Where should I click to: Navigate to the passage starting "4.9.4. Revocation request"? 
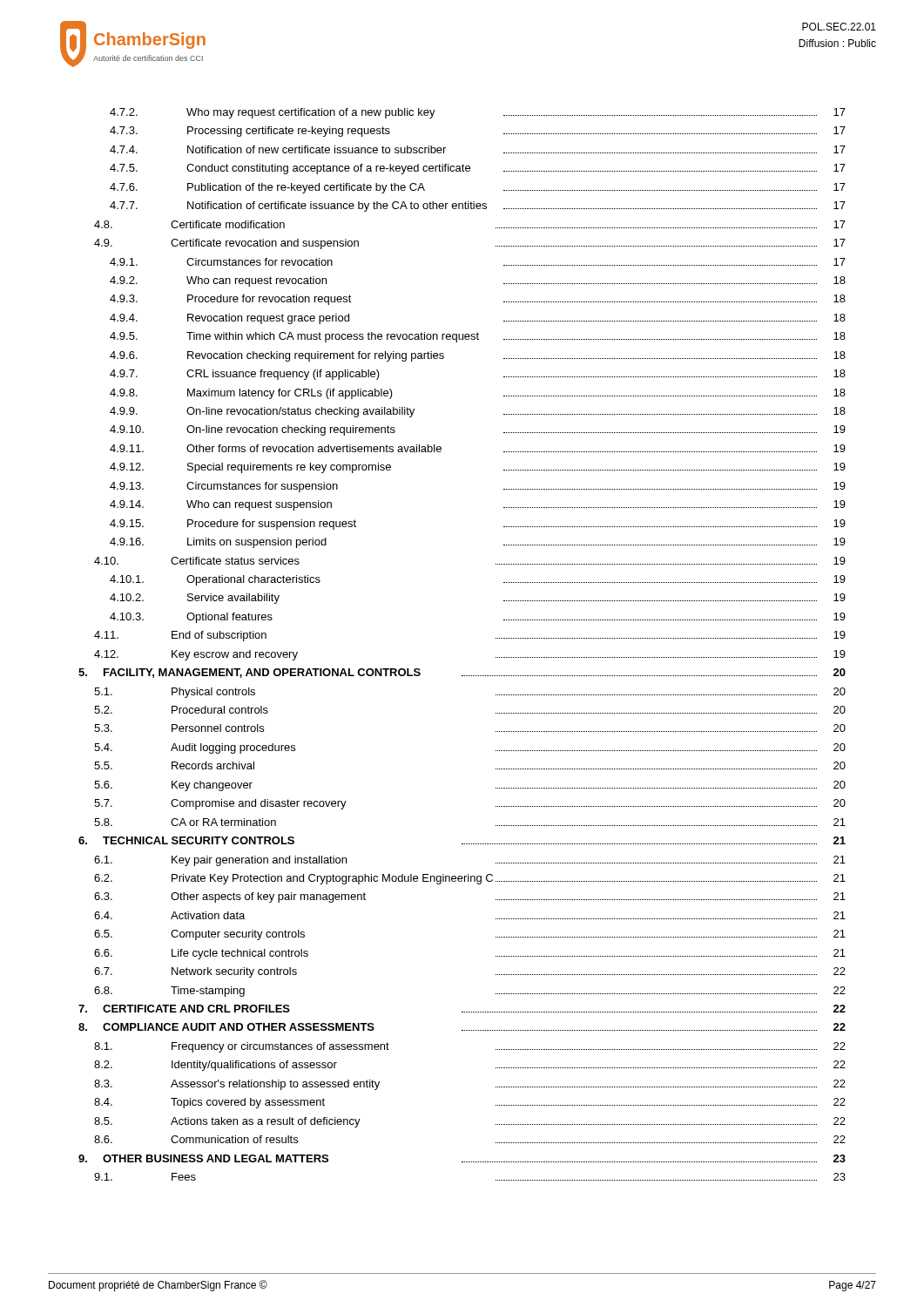(x=122, y=318)
